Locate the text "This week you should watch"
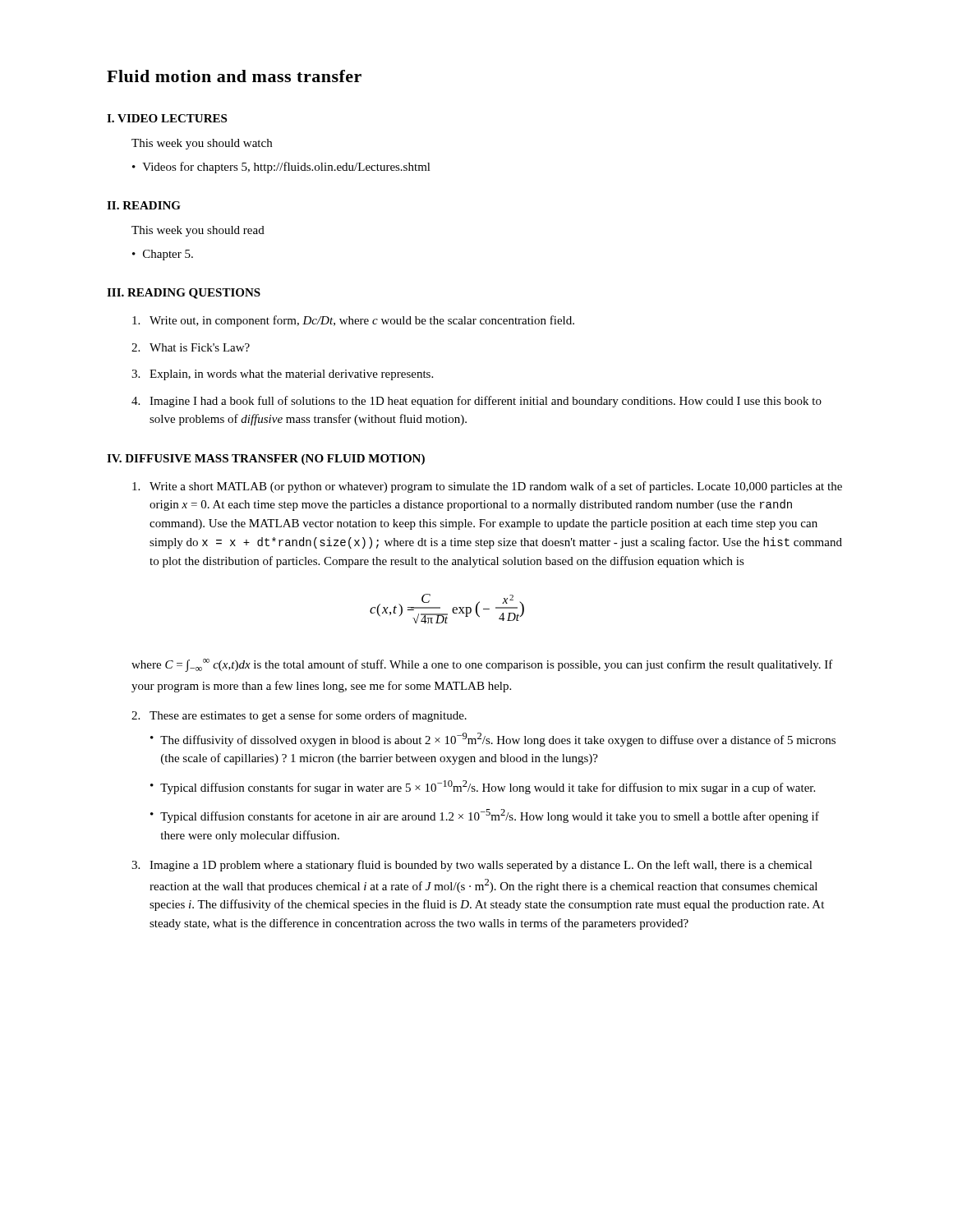The image size is (953, 1232). 202,144
